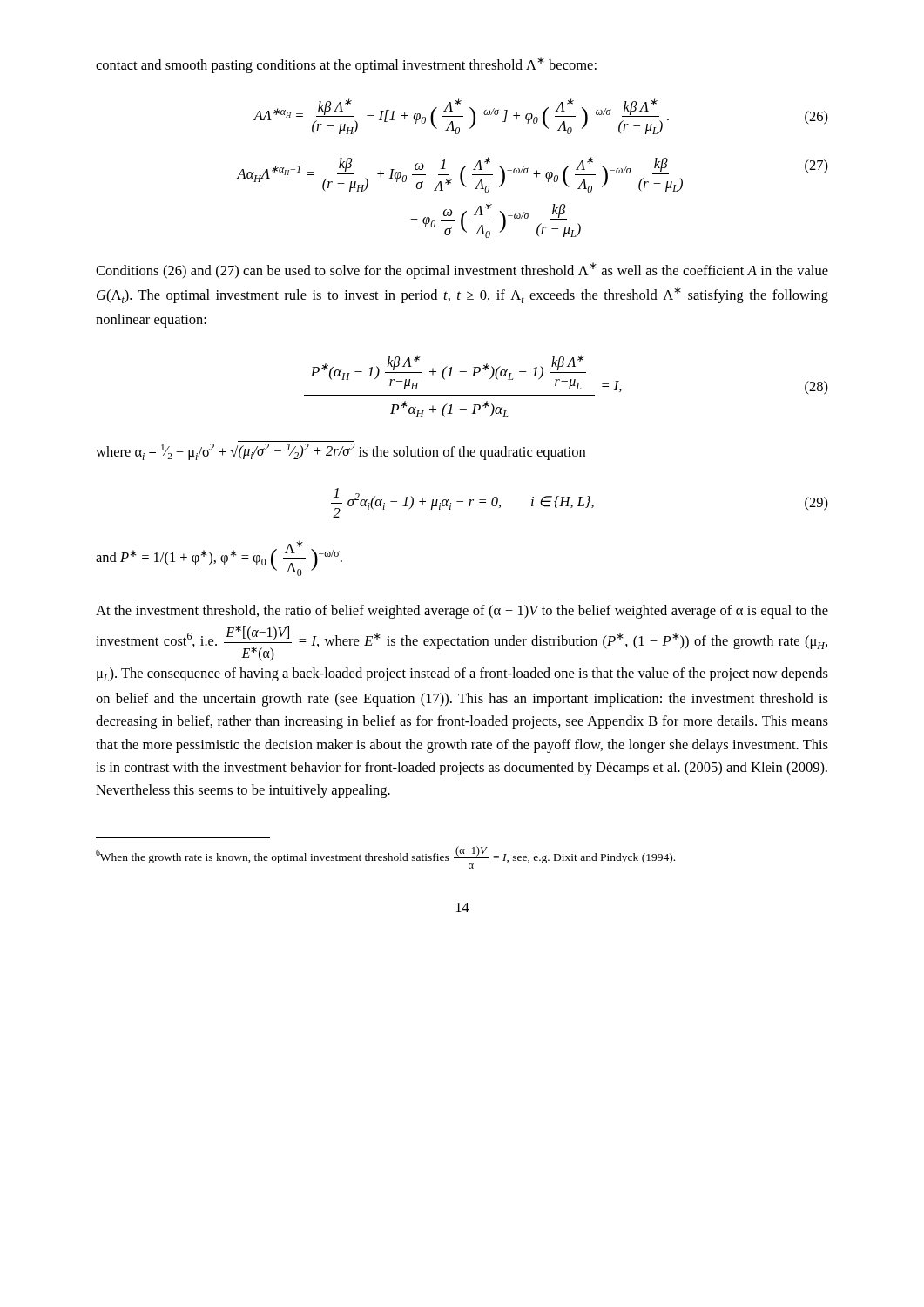Point to the formula beginning "AαHΛ∗αH−1 = kβ (r − μH)"
The width and height of the screenshot is (924, 1307).
[x=462, y=198]
